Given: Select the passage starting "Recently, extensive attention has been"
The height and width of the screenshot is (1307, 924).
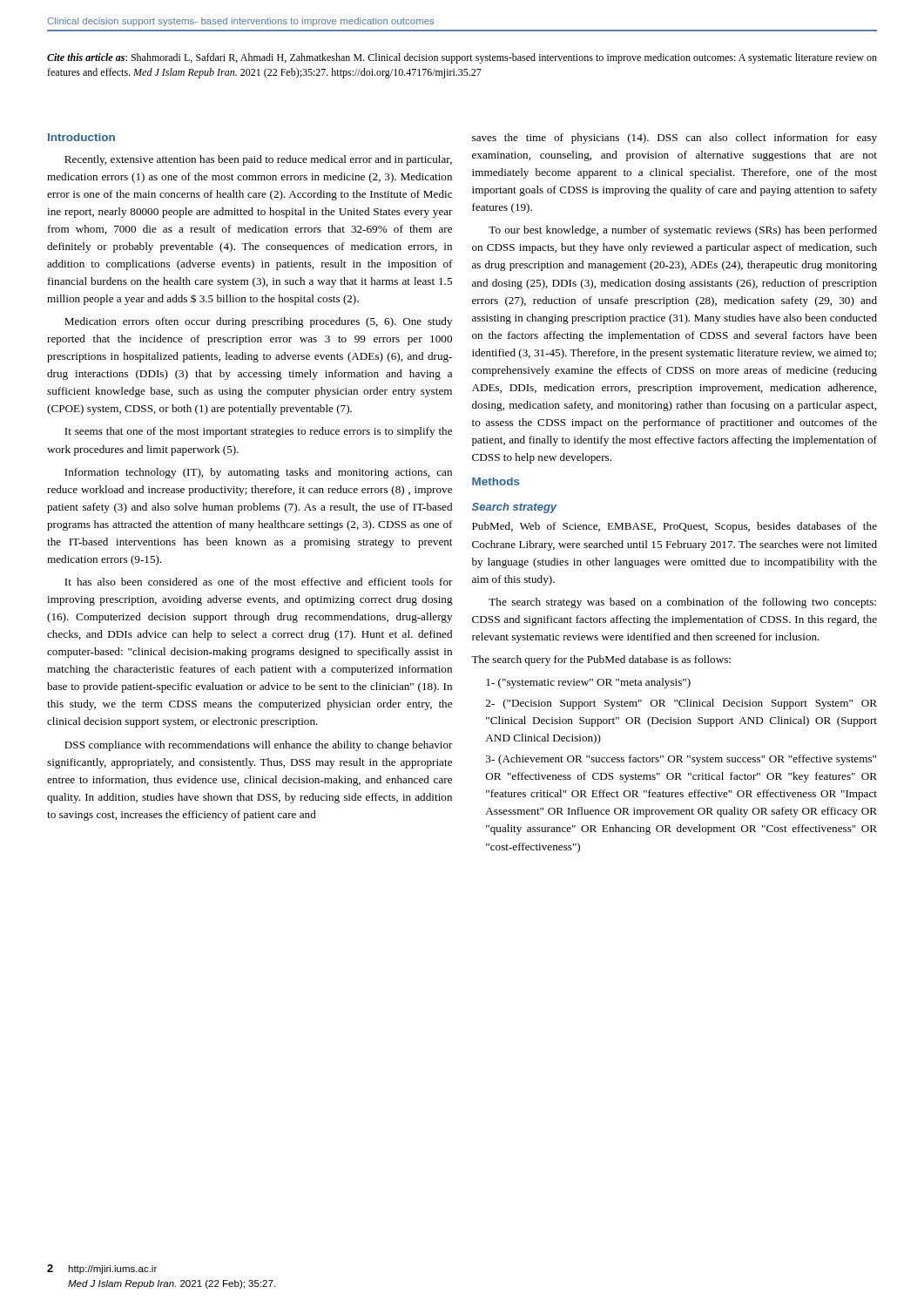Looking at the screenshot, I should pyautogui.click(x=250, y=228).
